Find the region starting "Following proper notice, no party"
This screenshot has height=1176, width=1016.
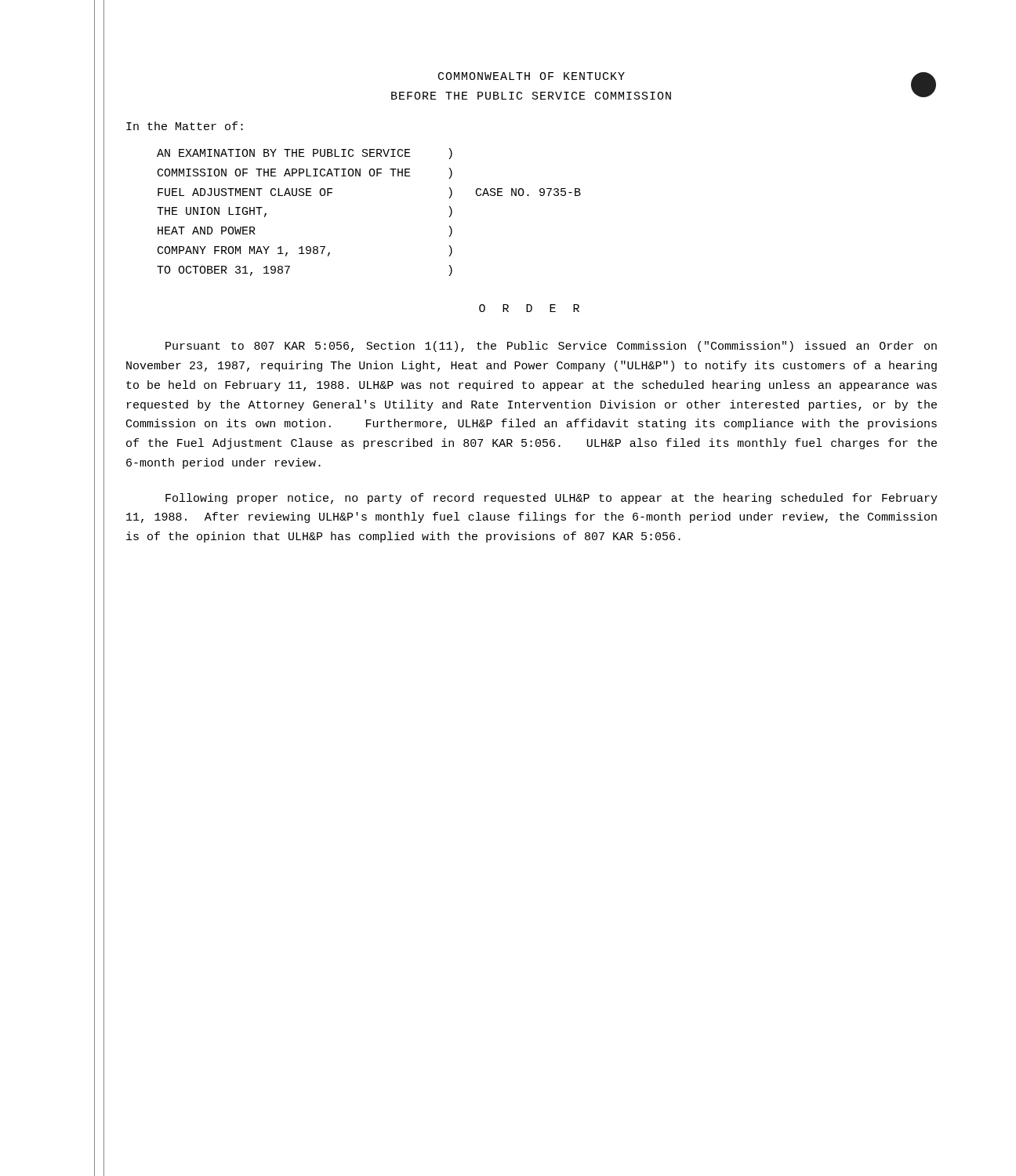[532, 518]
